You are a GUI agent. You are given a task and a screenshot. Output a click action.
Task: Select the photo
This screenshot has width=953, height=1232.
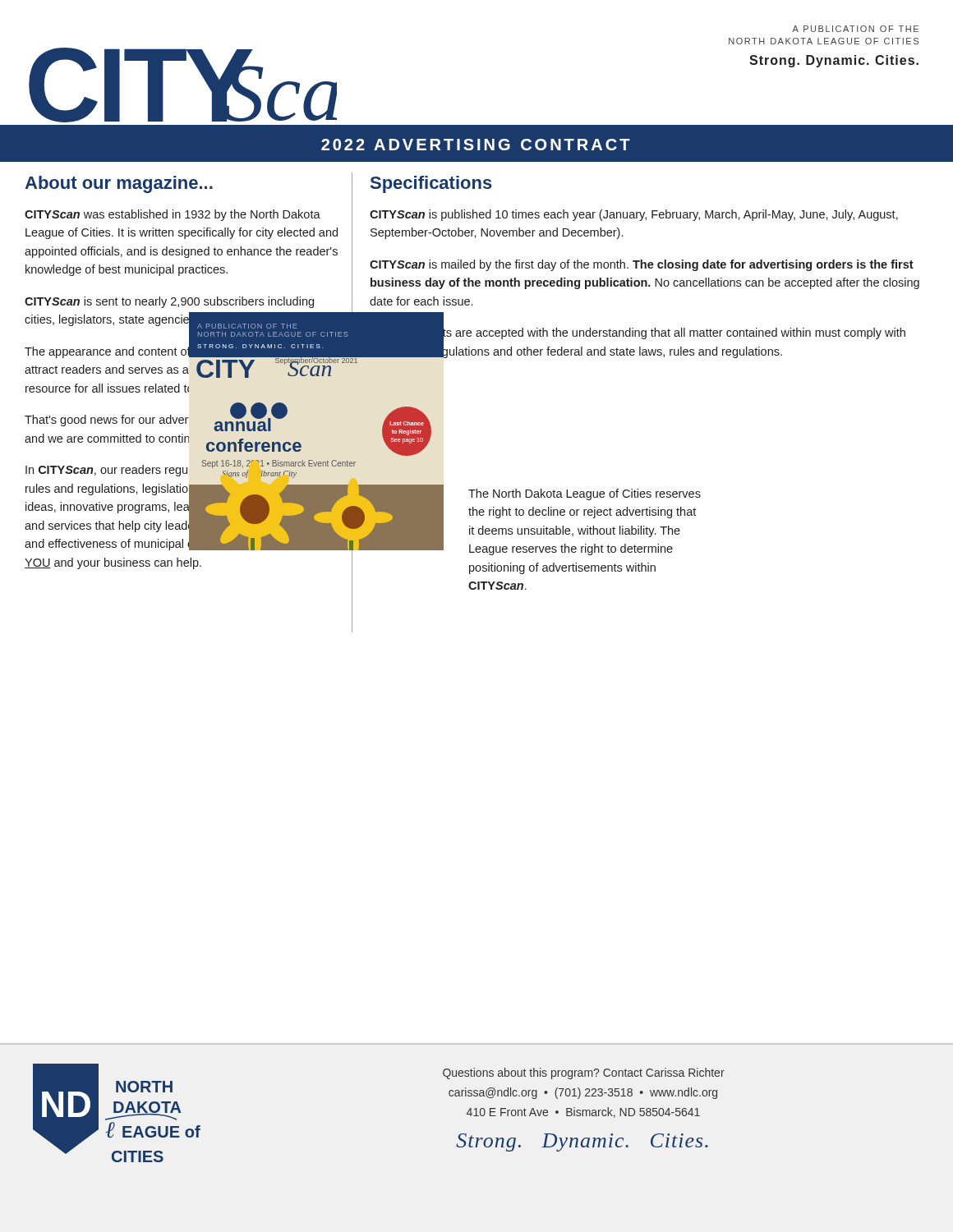pos(316,431)
